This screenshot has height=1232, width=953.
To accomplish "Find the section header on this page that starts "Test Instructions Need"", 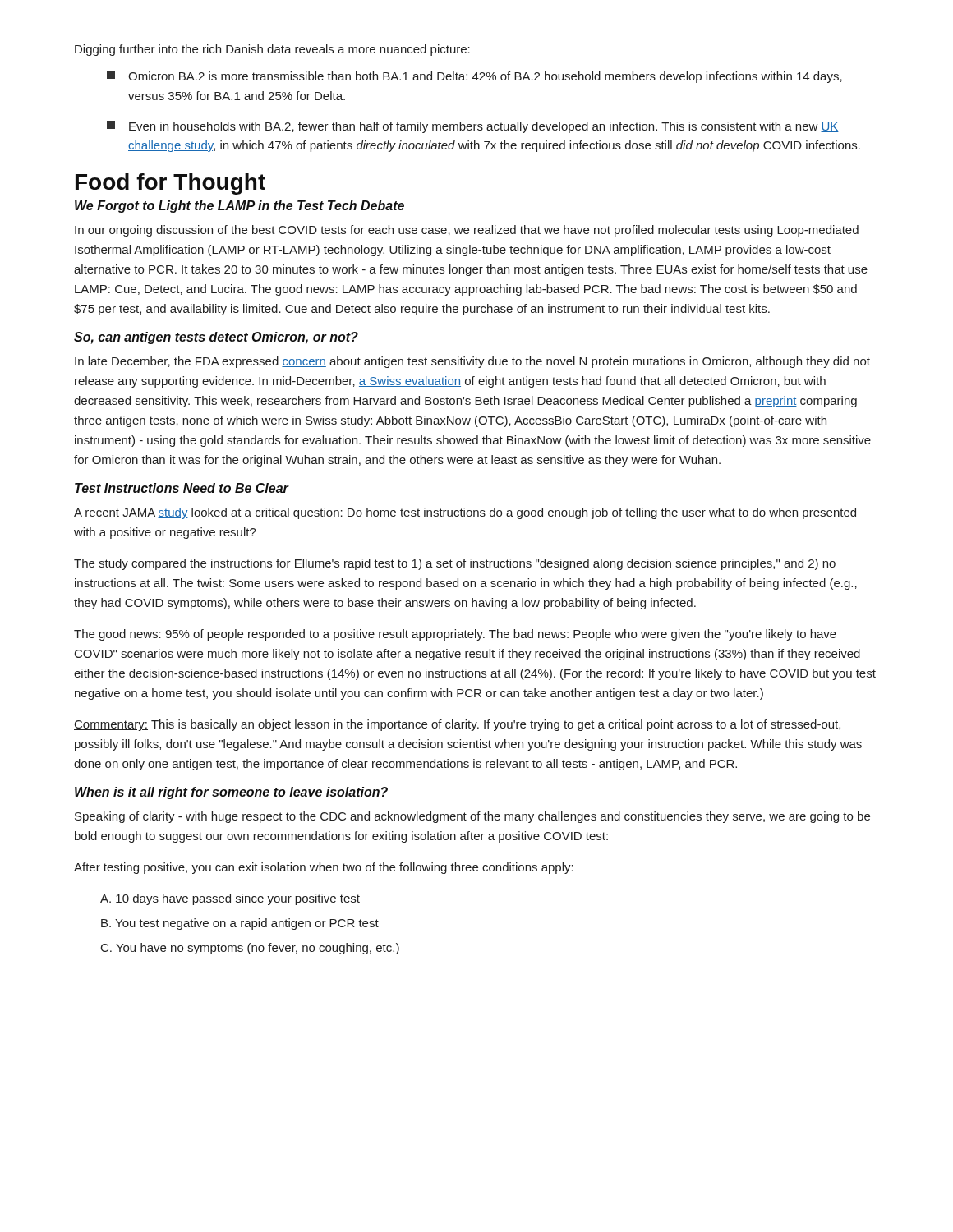I will pyautogui.click(x=182, y=488).
